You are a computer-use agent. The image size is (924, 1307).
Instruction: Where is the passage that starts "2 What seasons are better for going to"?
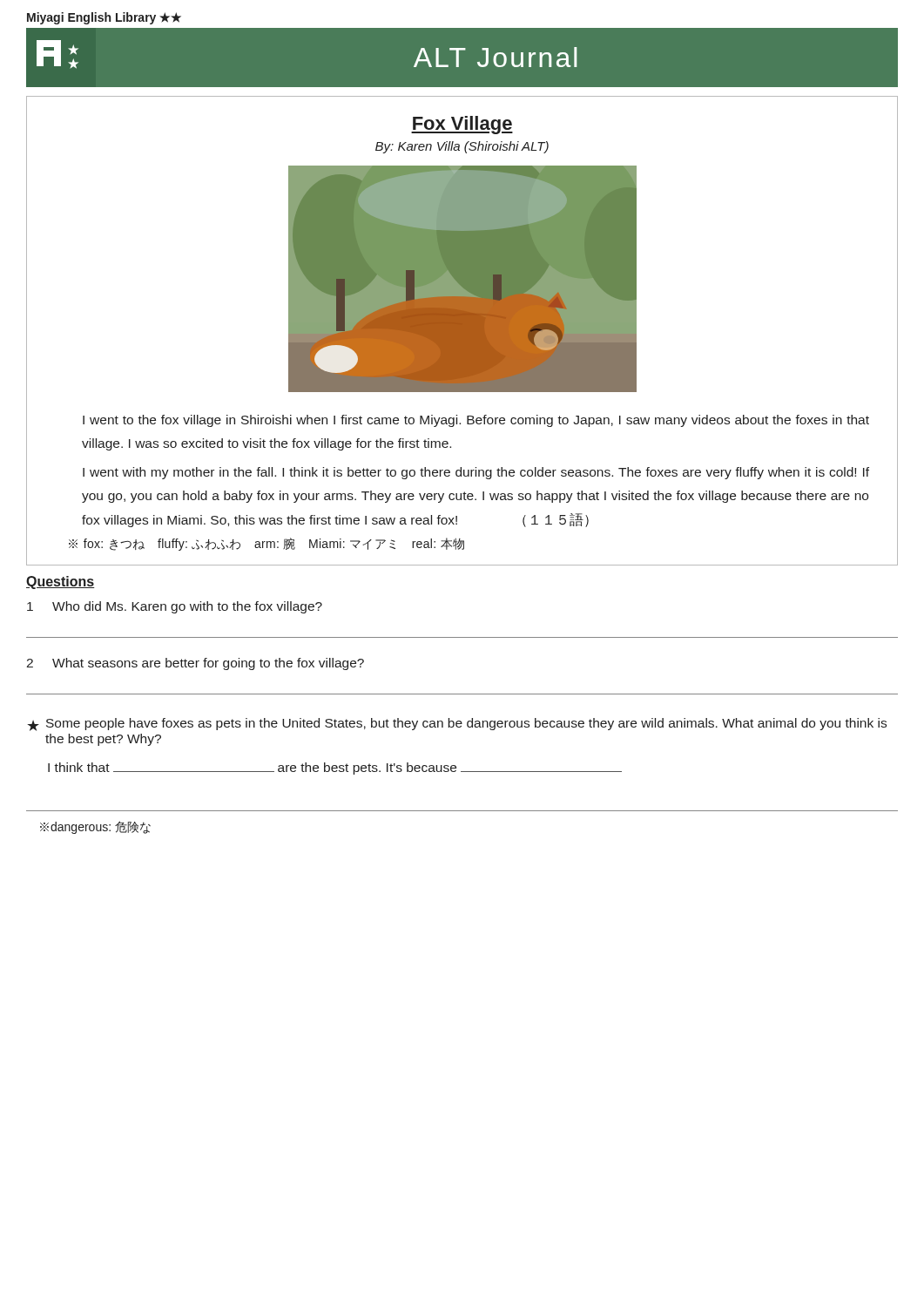click(195, 663)
